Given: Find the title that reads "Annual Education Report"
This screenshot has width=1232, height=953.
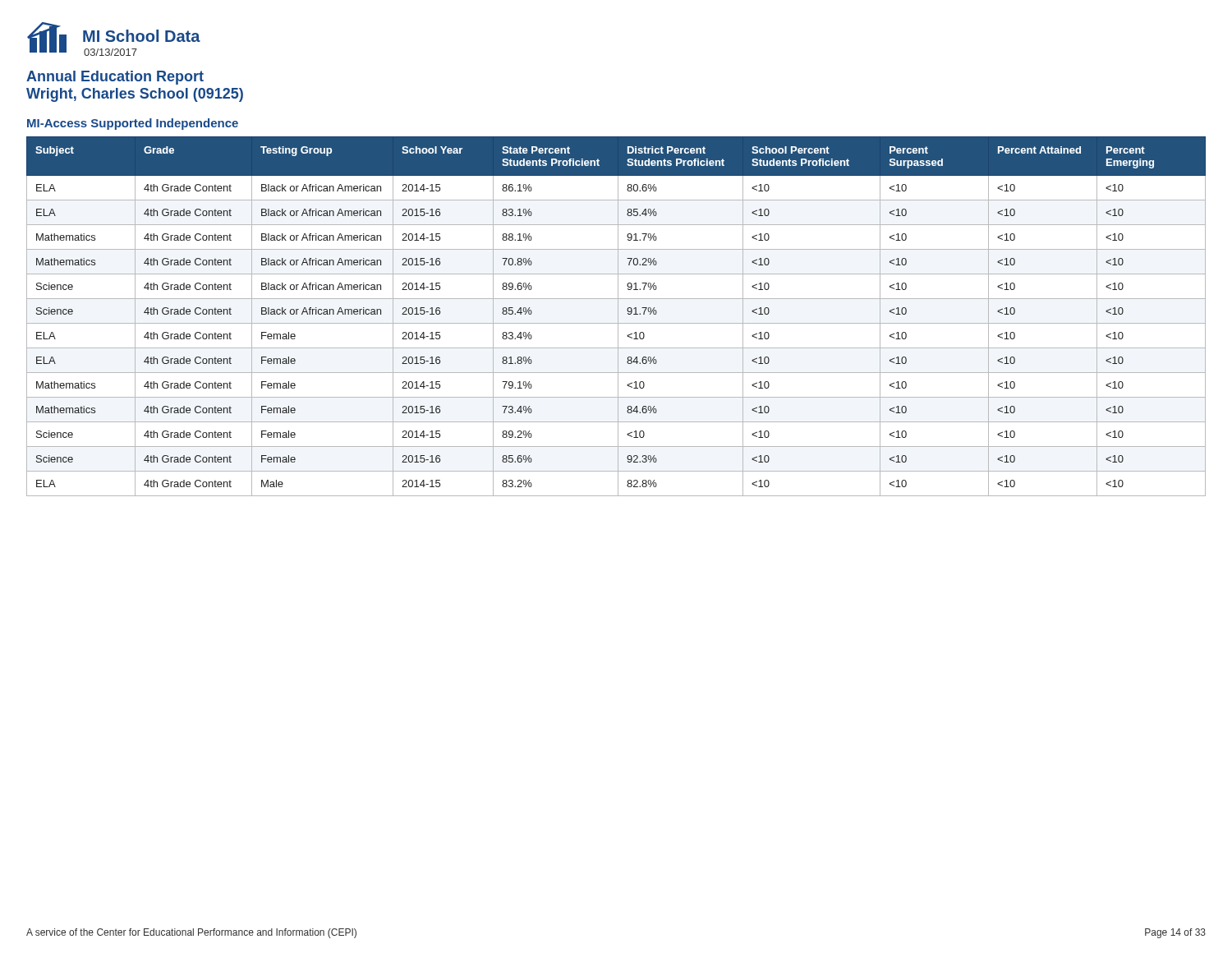Looking at the screenshot, I should tap(115, 76).
